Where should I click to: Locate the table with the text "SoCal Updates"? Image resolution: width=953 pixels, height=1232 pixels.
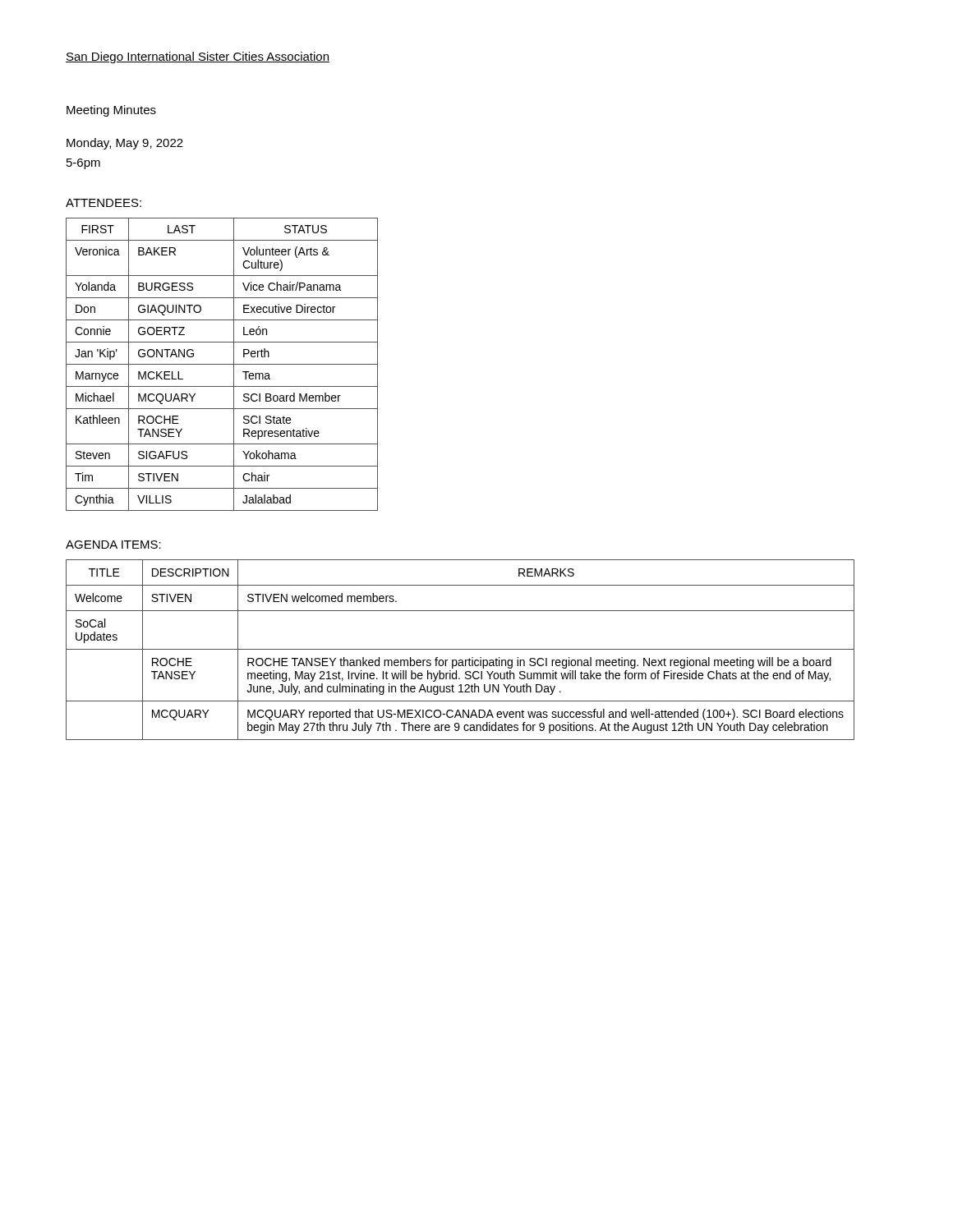476,650
